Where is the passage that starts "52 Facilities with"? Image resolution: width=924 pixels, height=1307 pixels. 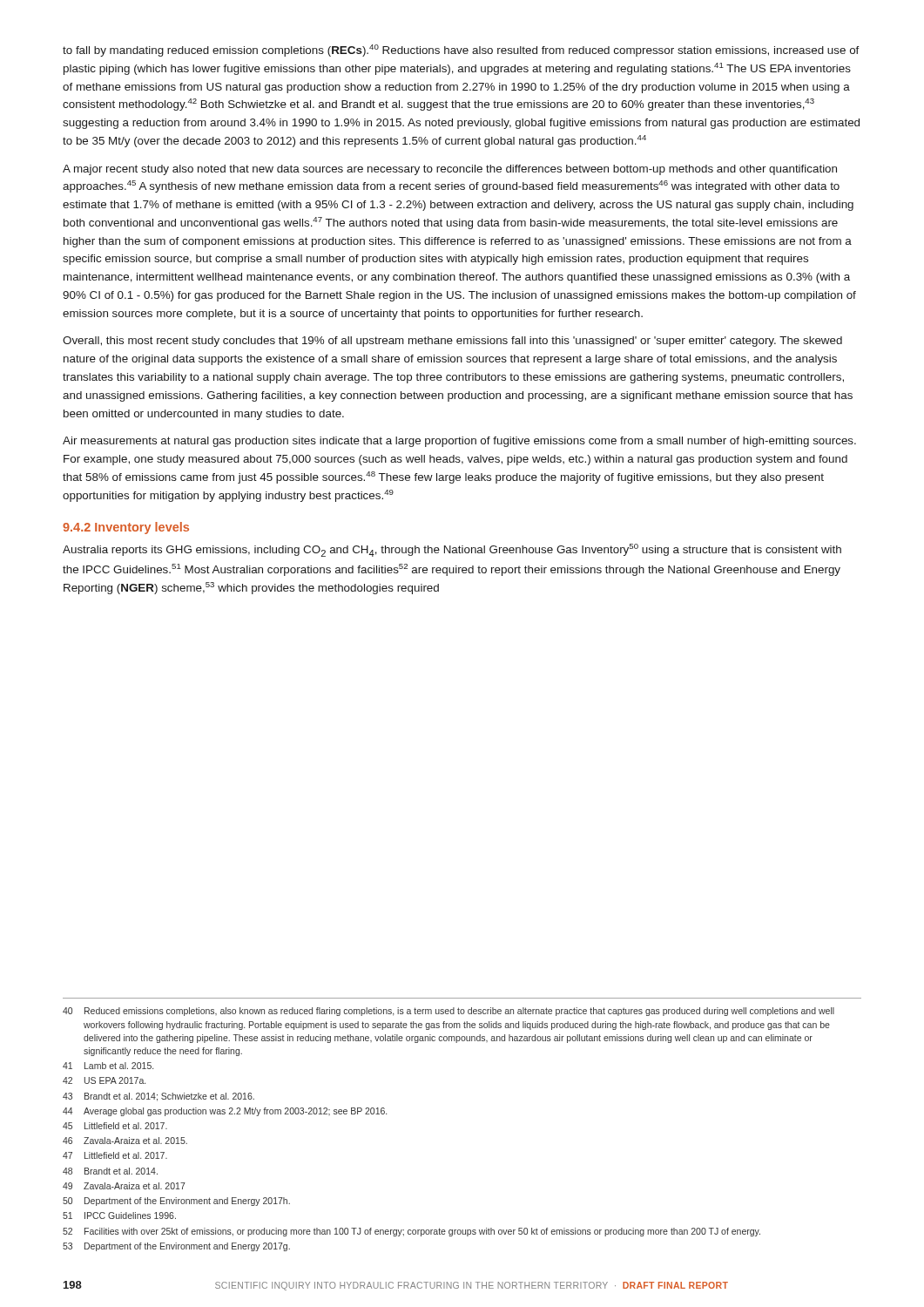[412, 1231]
